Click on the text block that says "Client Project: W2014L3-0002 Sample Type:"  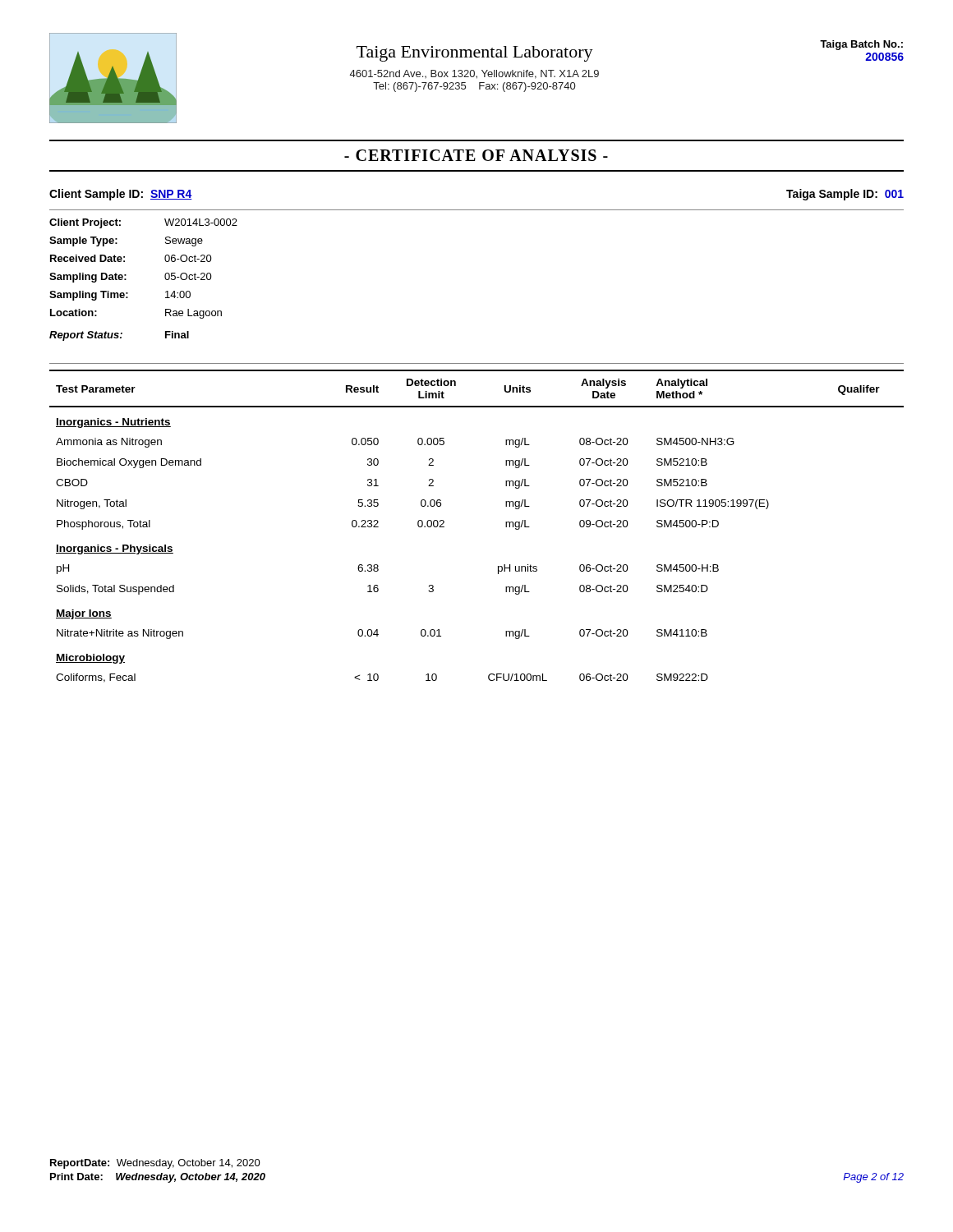click(85, 223)
